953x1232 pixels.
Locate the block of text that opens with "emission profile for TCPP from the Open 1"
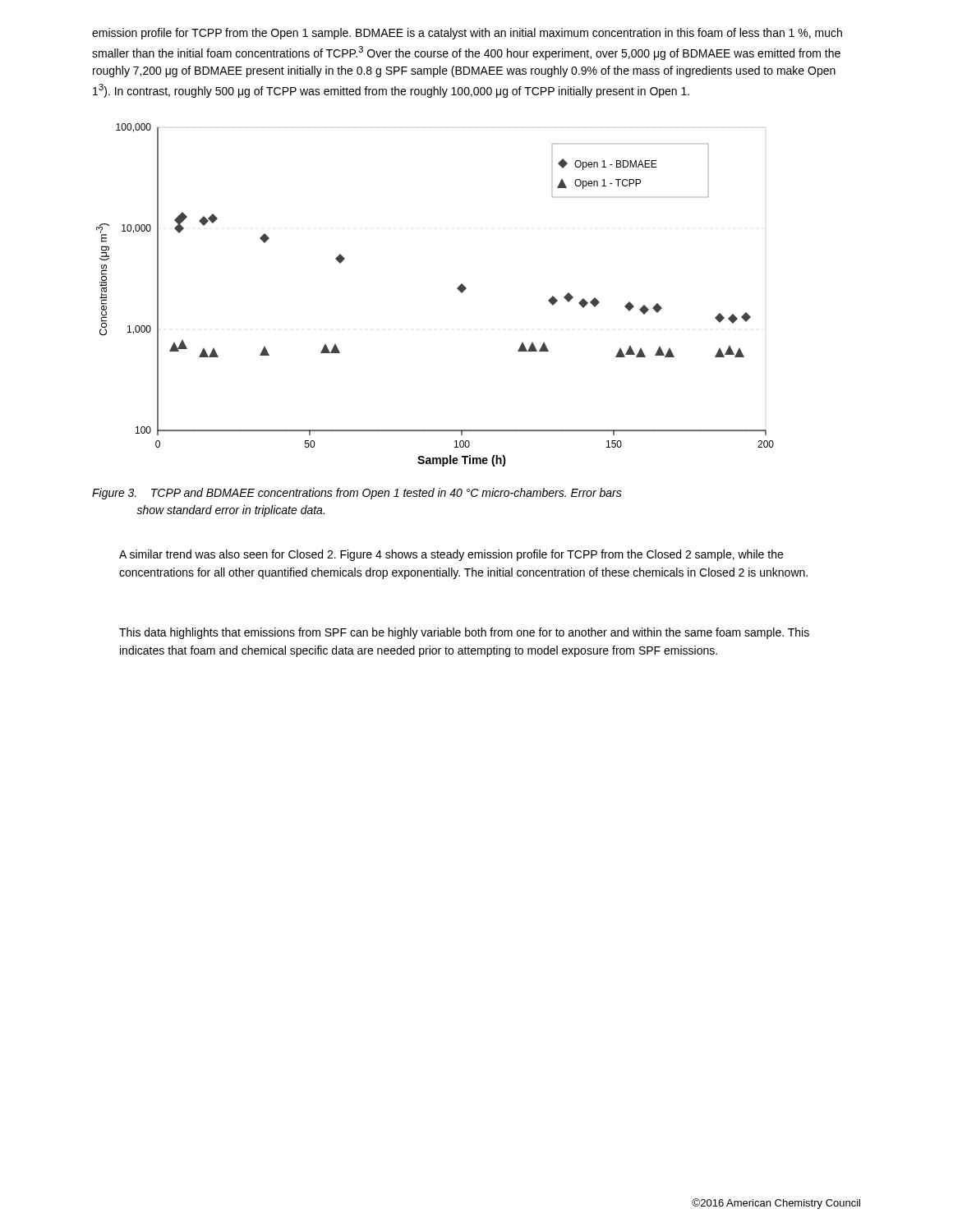tap(467, 62)
